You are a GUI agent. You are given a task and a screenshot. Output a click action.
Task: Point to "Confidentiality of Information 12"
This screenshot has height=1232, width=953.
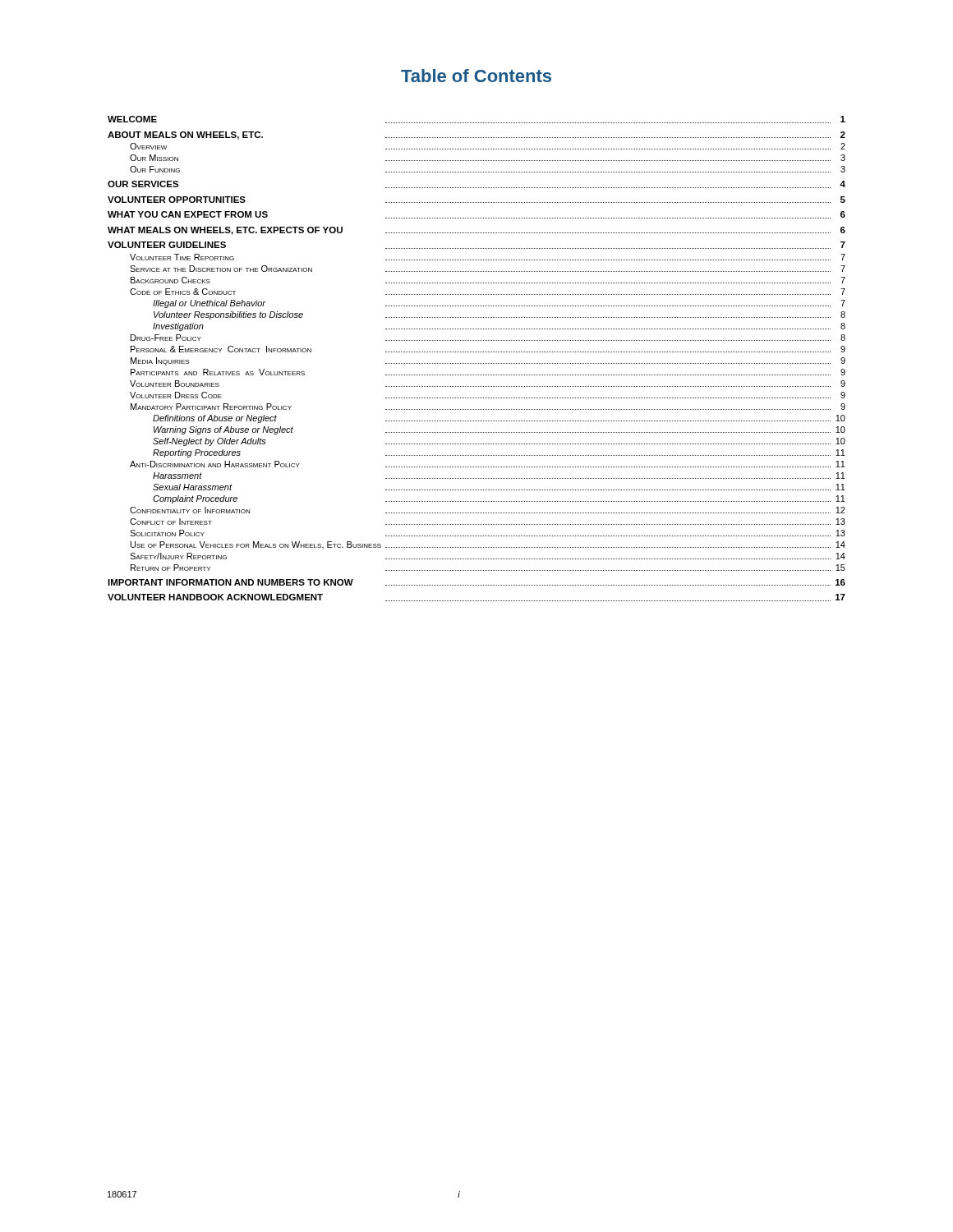(476, 510)
